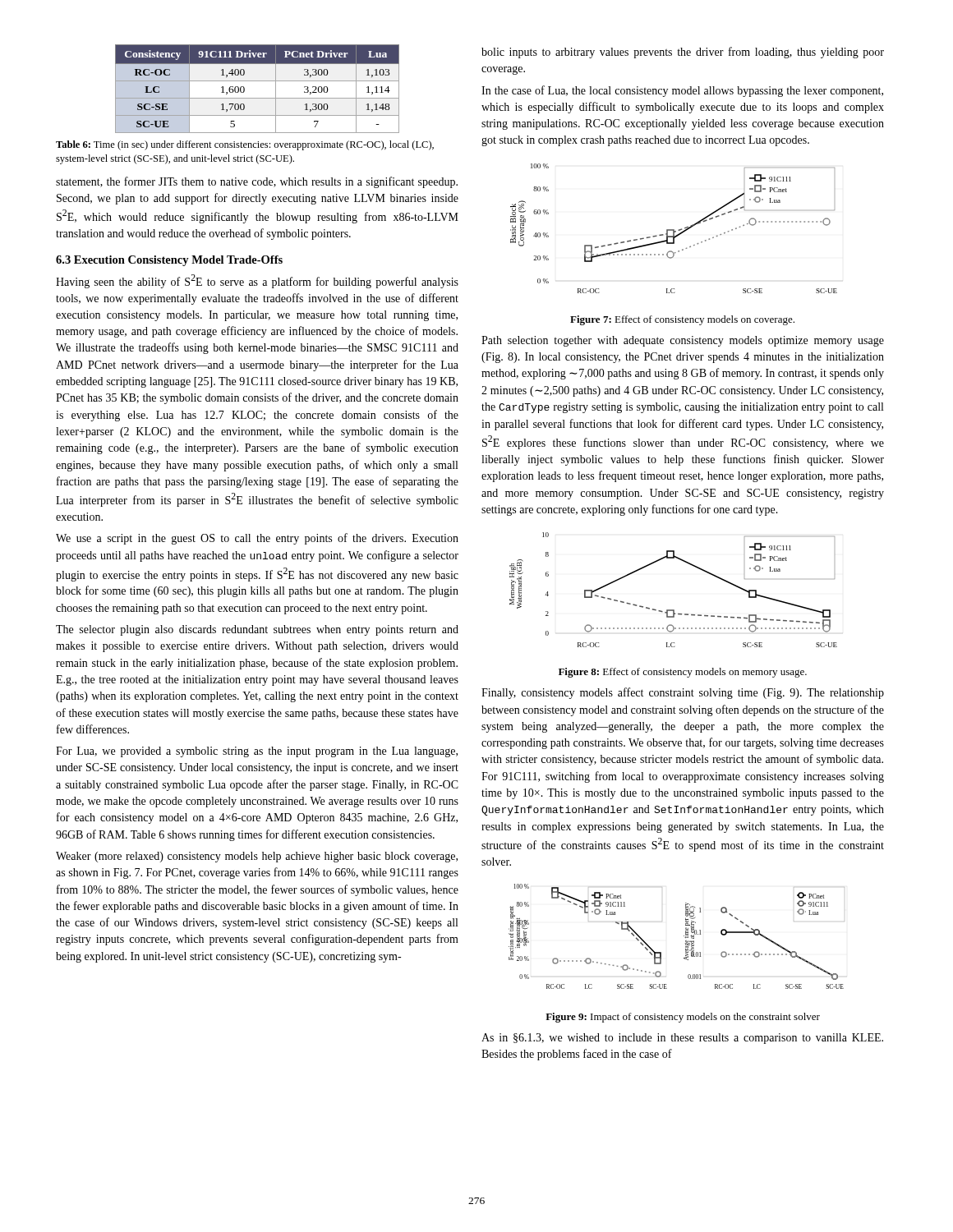Locate the section header that says "6.3 Execution Consistency Model Trade-Offs"

(169, 259)
